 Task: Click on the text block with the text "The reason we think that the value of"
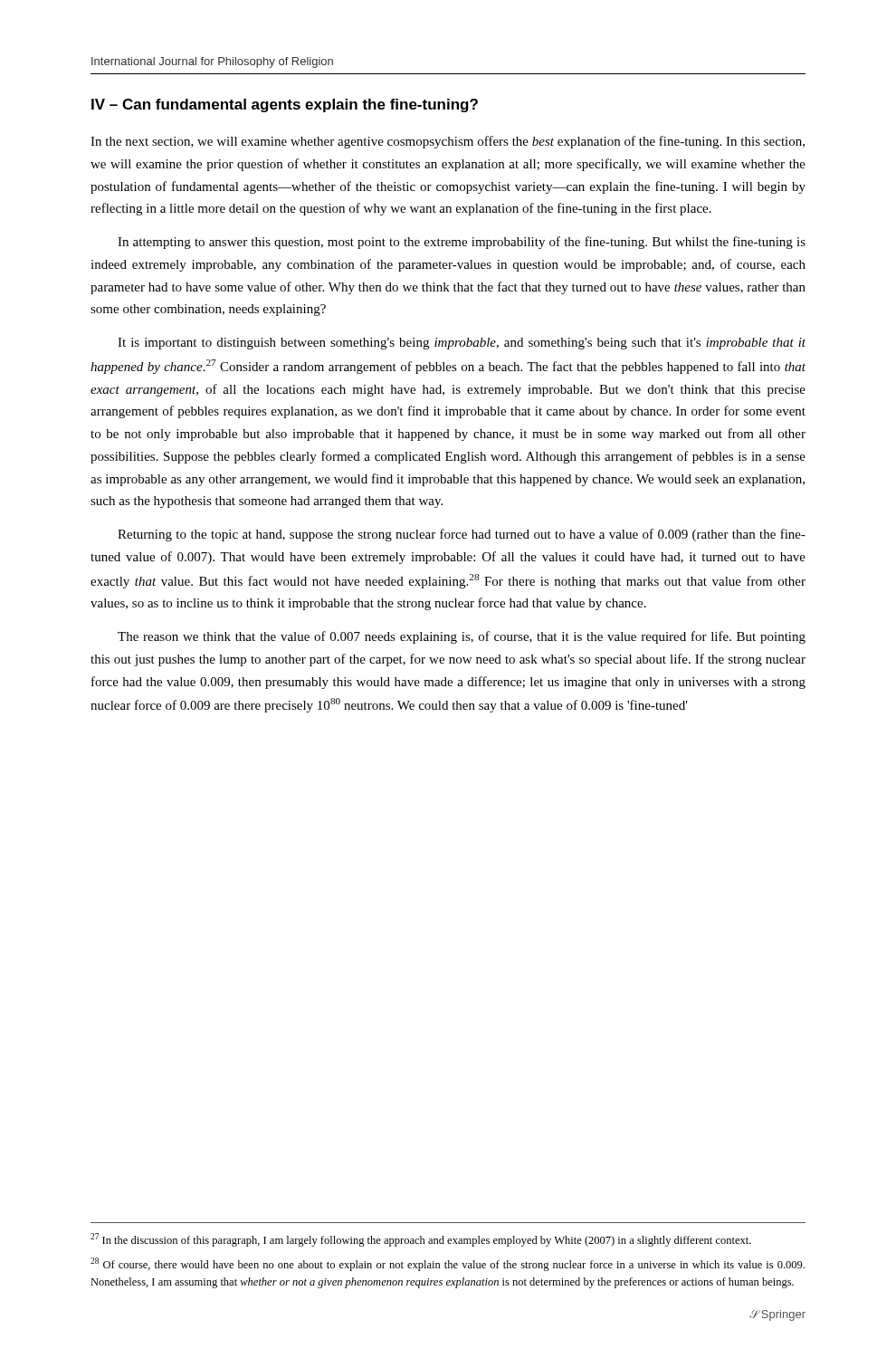pos(448,671)
